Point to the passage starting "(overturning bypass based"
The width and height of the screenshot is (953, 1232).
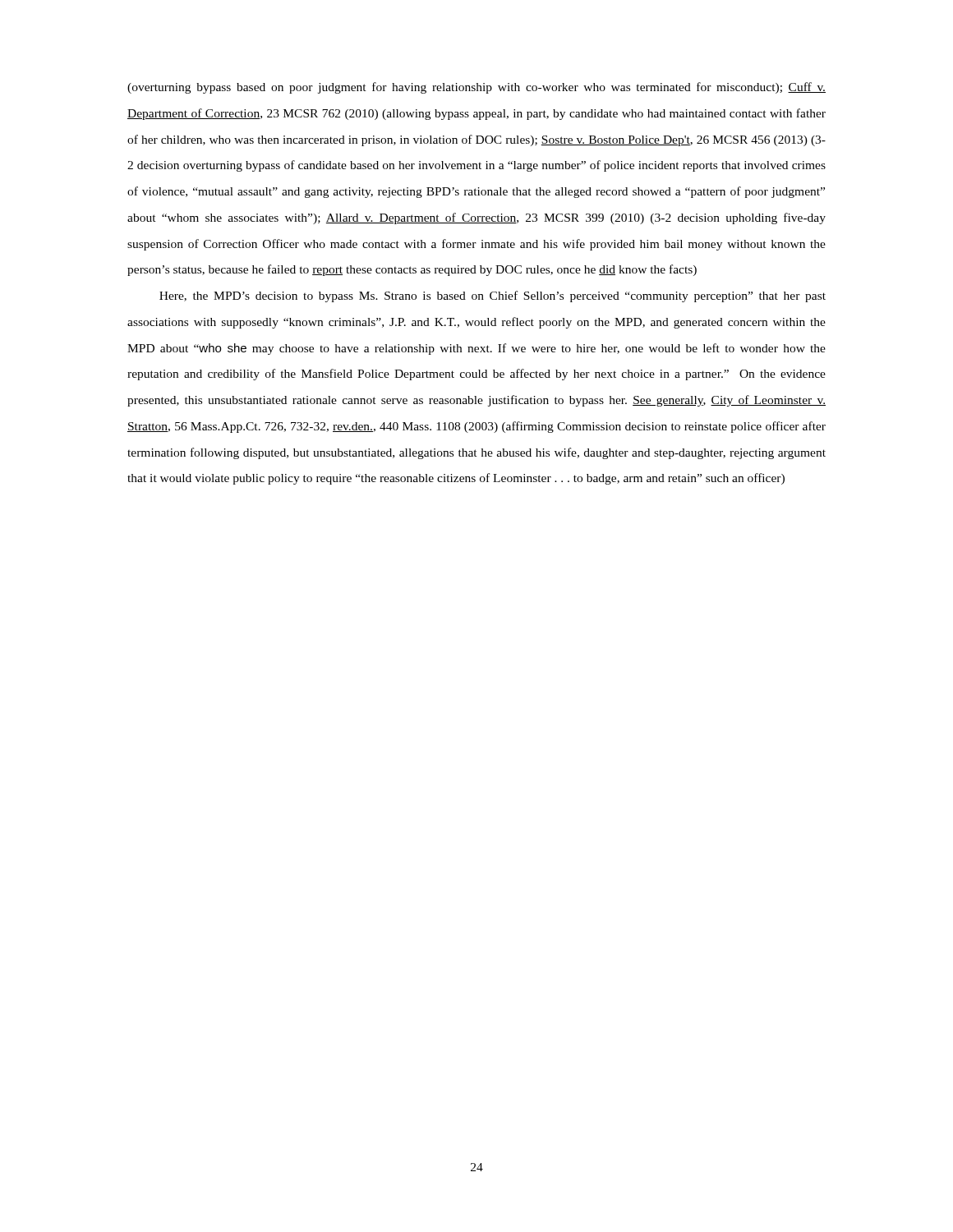(476, 178)
